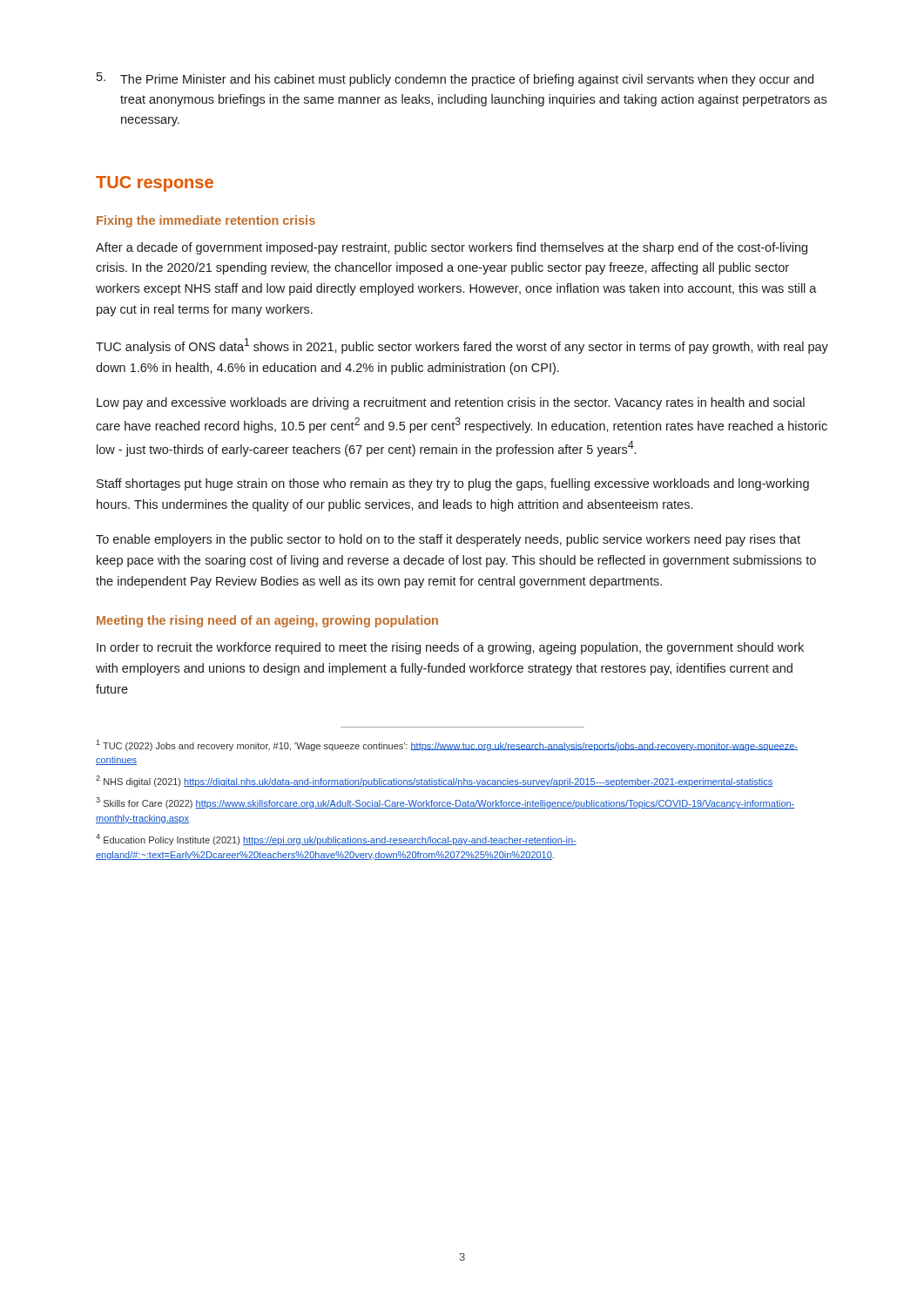Find "TUC response" on this page
The height and width of the screenshot is (1307, 924).
(155, 182)
